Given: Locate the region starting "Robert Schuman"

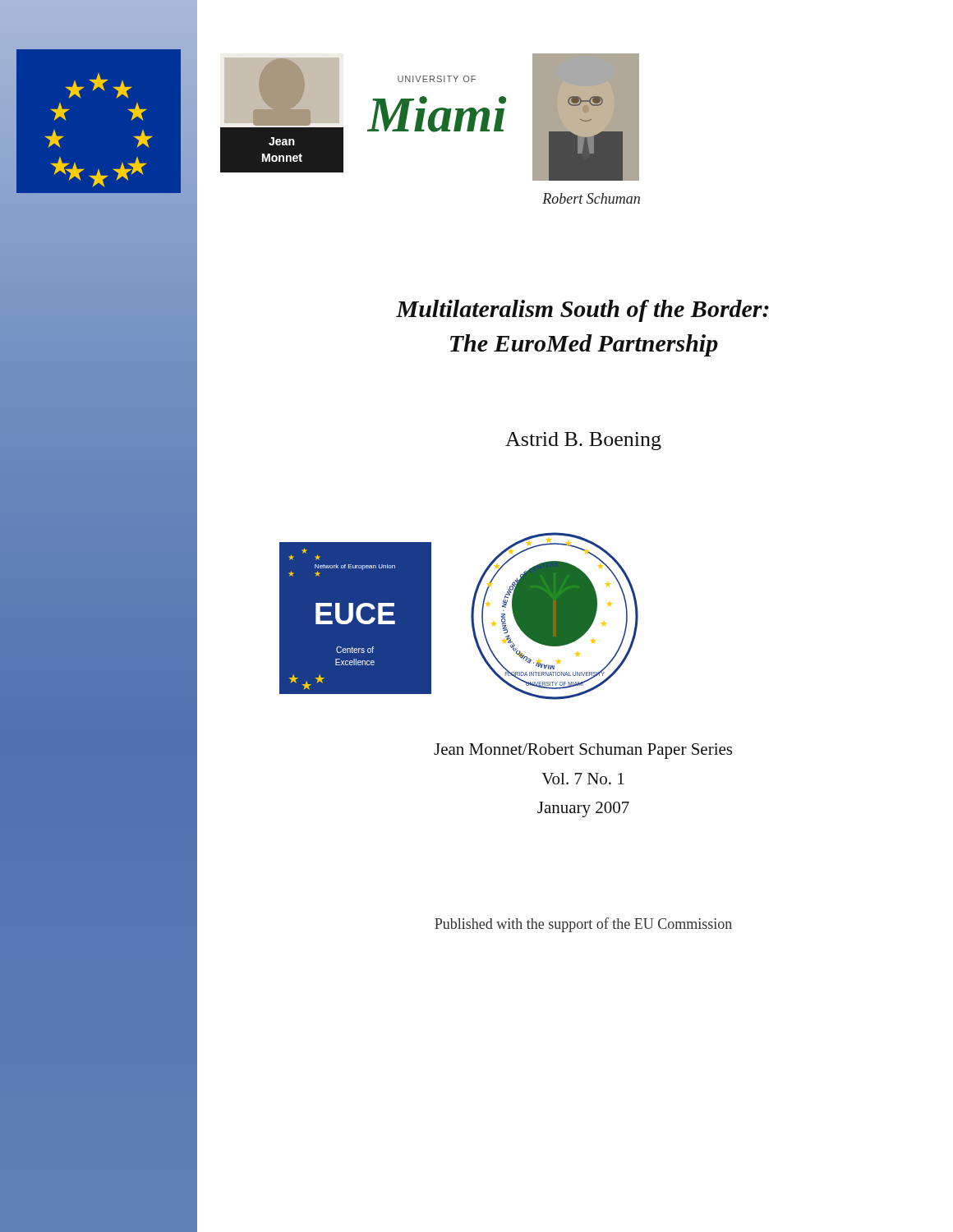Looking at the screenshot, I should pos(592,199).
